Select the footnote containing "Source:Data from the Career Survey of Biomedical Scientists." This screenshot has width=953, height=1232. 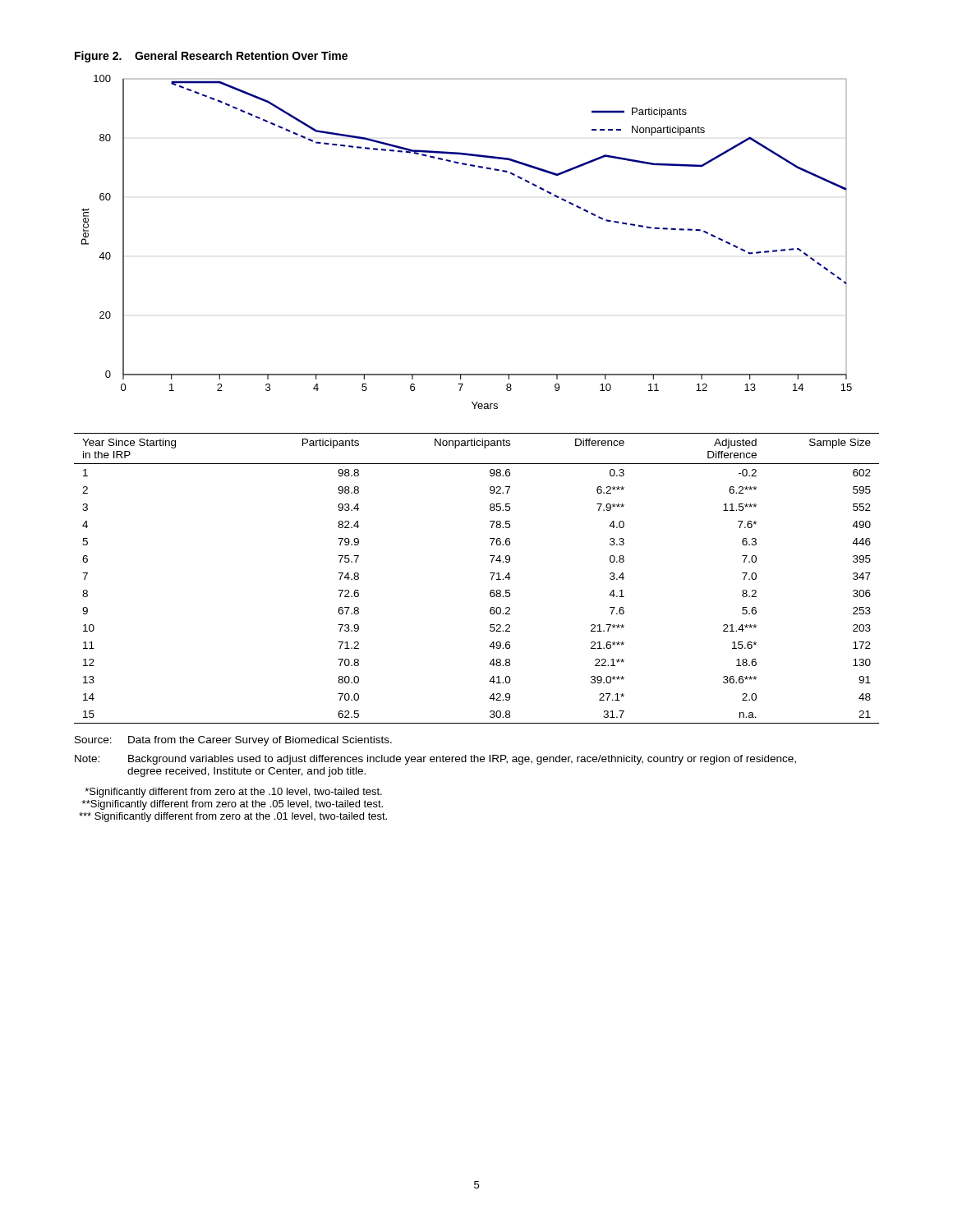coord(233,741)
